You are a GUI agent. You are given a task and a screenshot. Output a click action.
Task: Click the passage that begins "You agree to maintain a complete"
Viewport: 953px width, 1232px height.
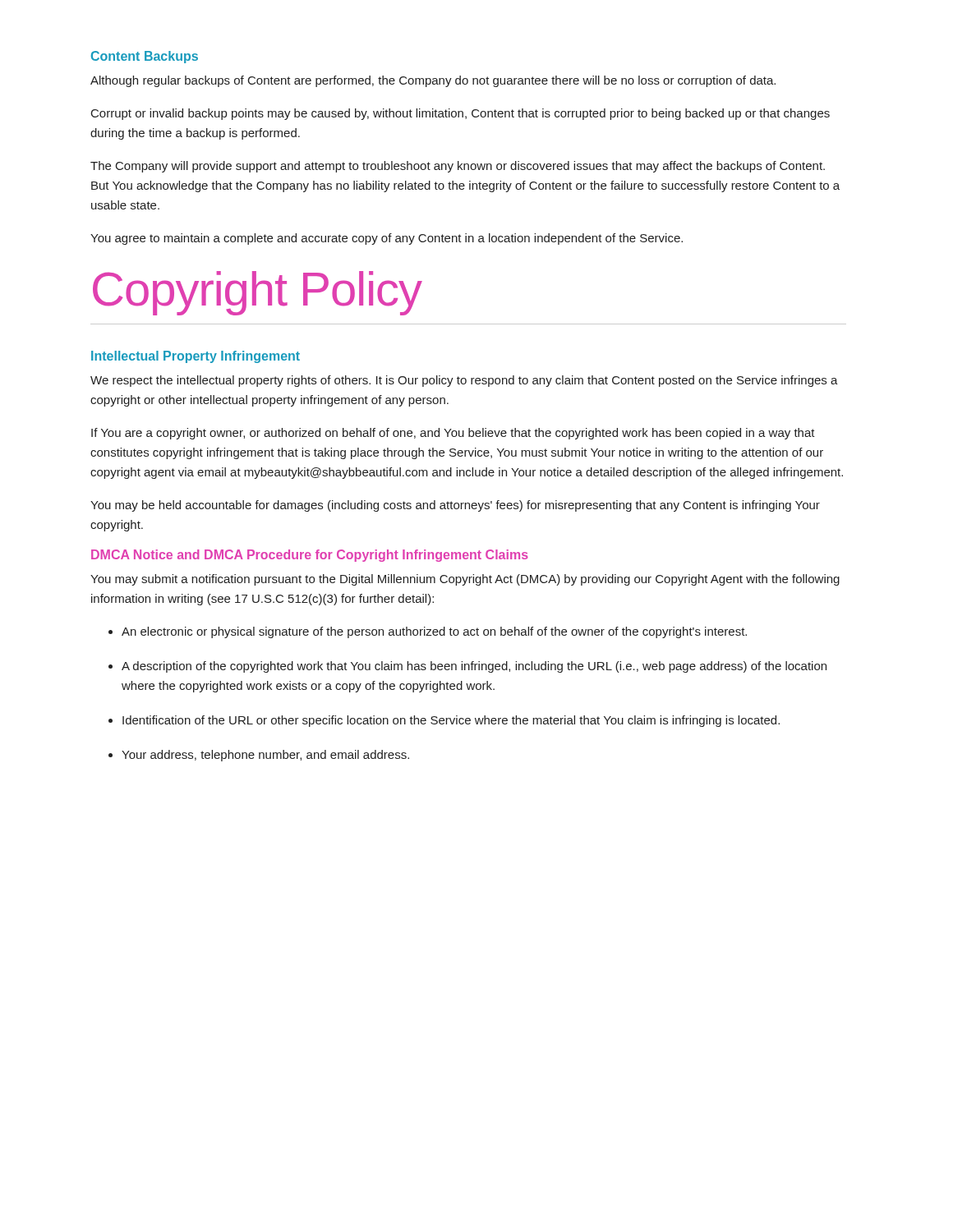(x=468, y=238)
